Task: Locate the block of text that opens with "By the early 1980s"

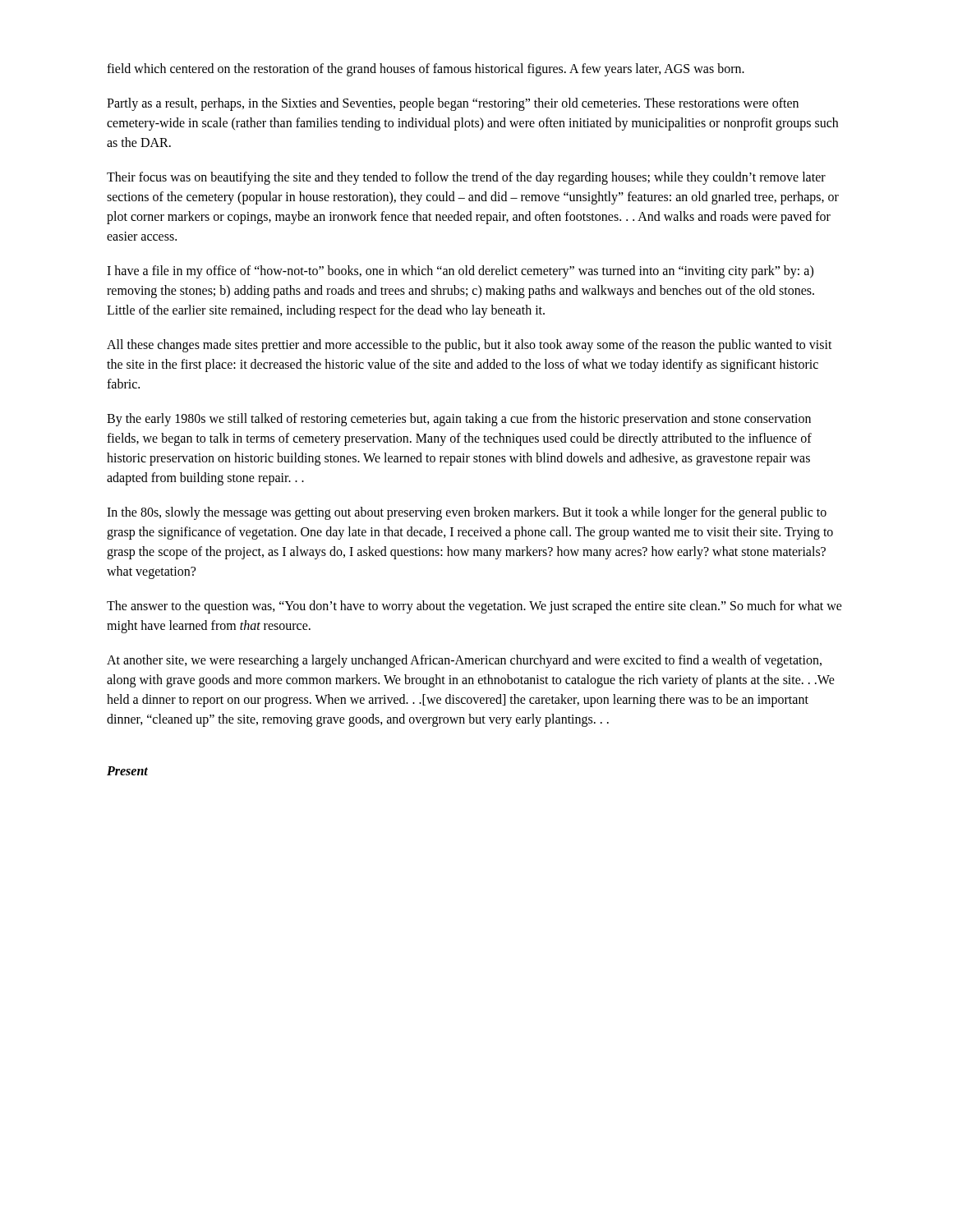Action: (x=459, y=448)
